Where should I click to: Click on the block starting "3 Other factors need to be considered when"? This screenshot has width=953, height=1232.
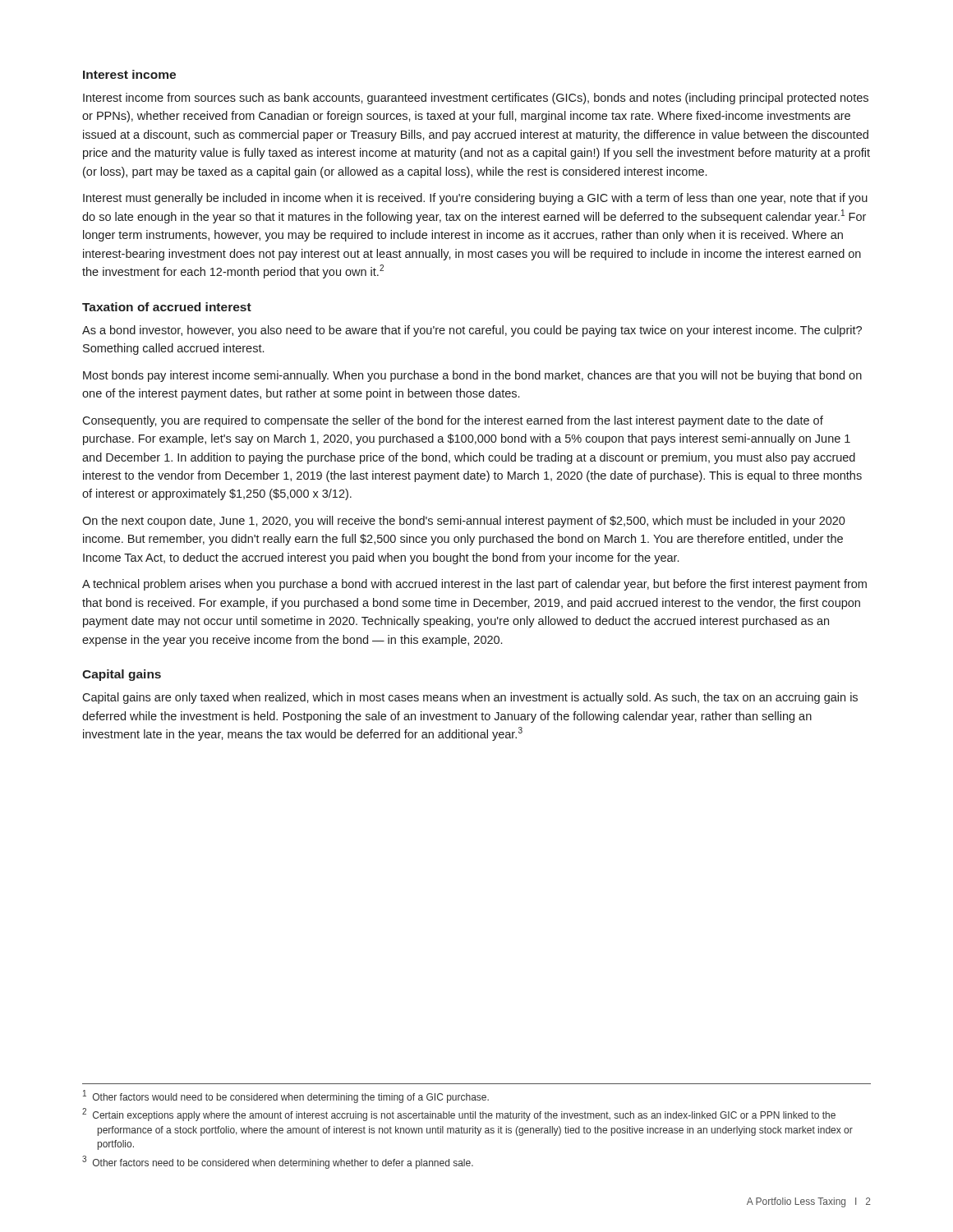[x=278, y=1162]
